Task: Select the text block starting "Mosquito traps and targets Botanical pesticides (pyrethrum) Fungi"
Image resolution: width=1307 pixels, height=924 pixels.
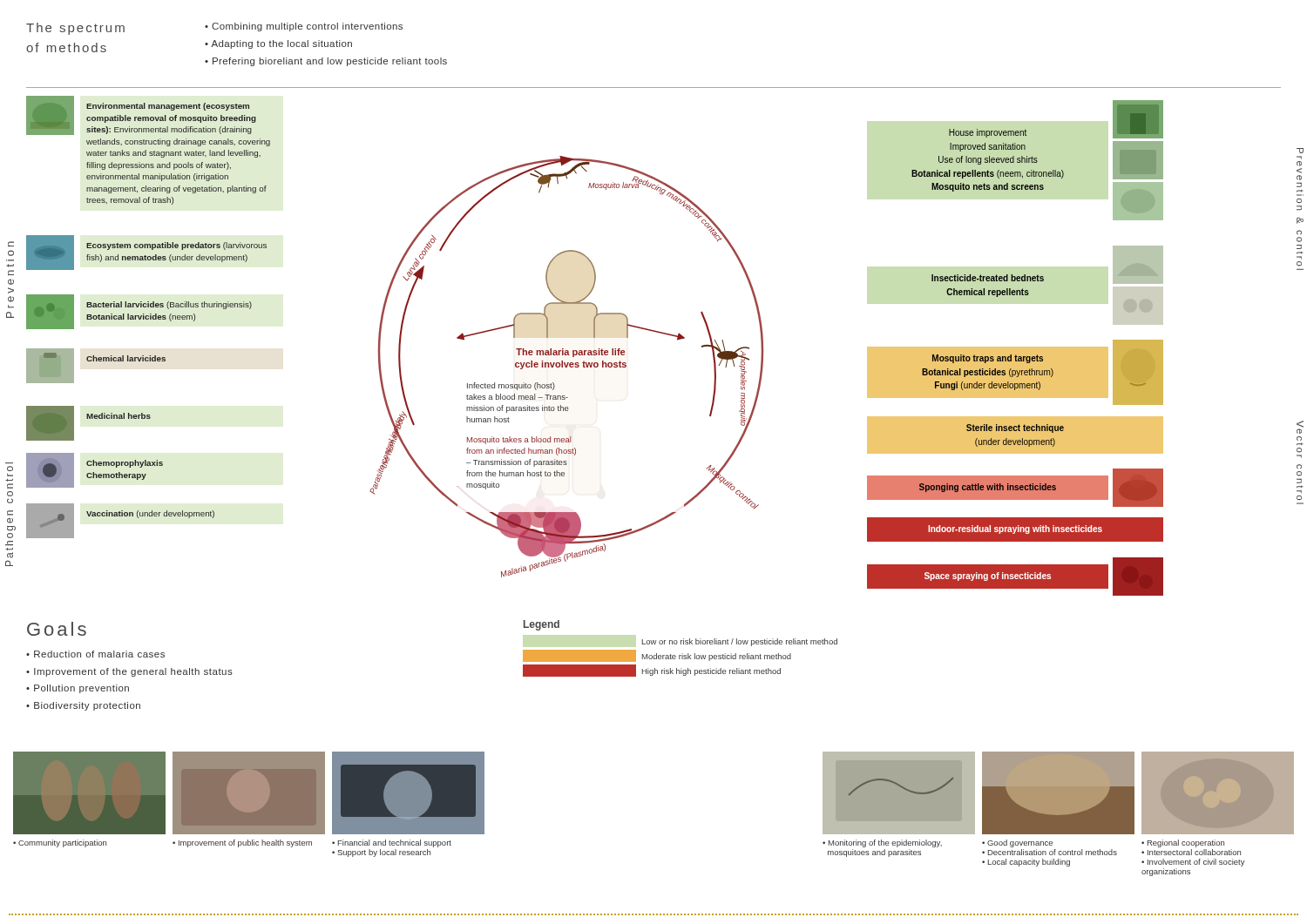Action: pos(988,372)
